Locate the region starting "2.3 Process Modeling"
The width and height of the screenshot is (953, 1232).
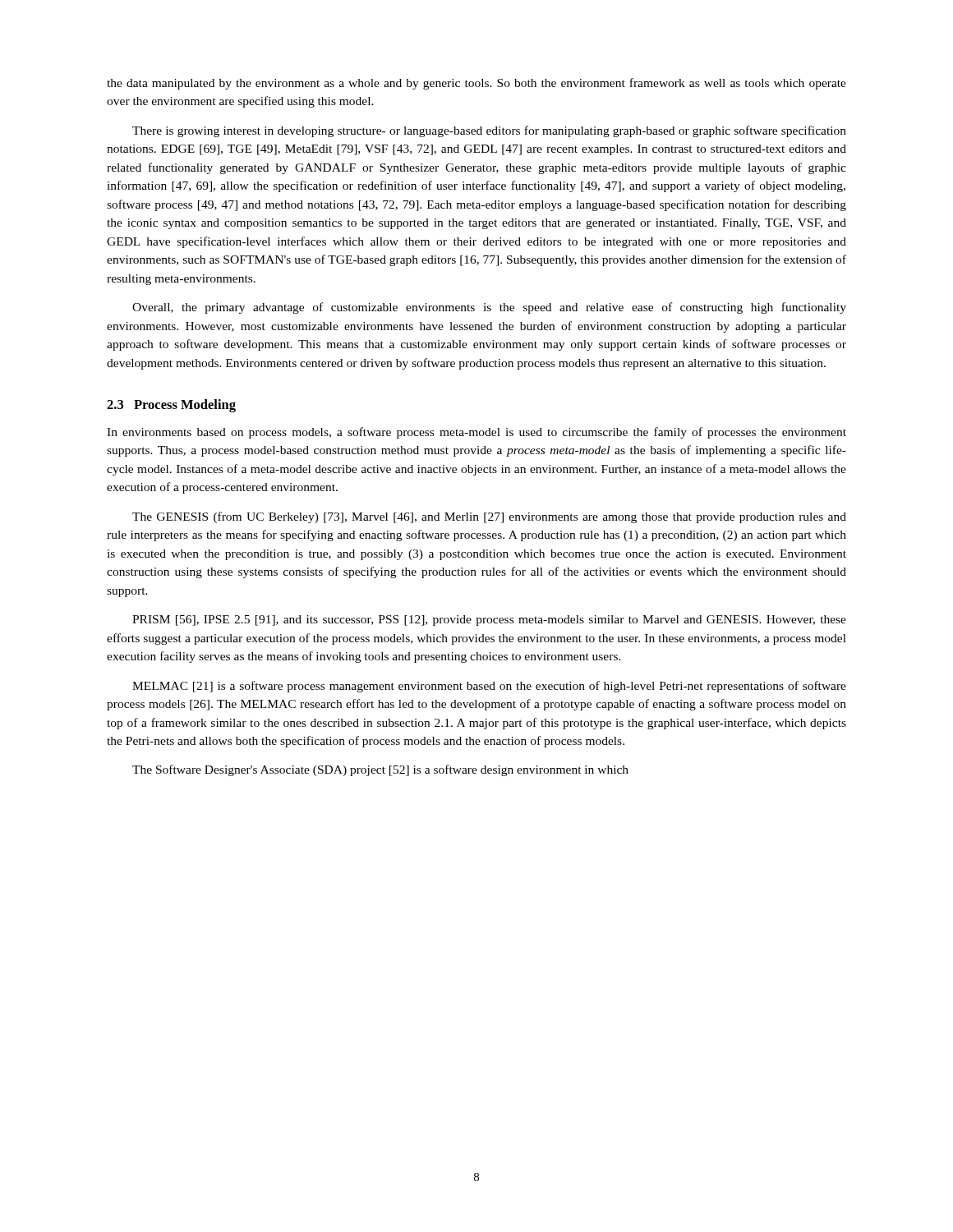(171, 405)
